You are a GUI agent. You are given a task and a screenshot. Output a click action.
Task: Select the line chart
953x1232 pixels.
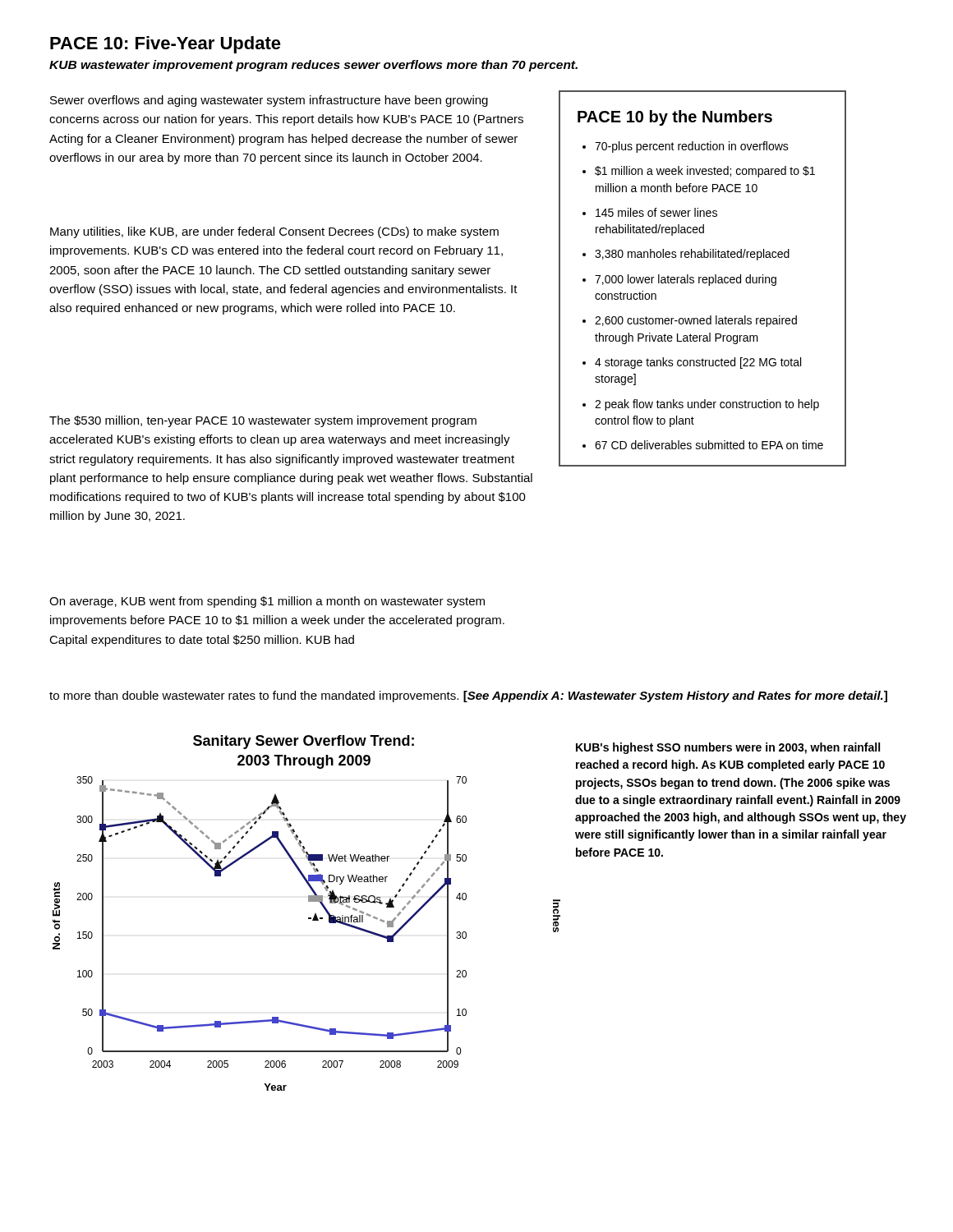point(304,928)
